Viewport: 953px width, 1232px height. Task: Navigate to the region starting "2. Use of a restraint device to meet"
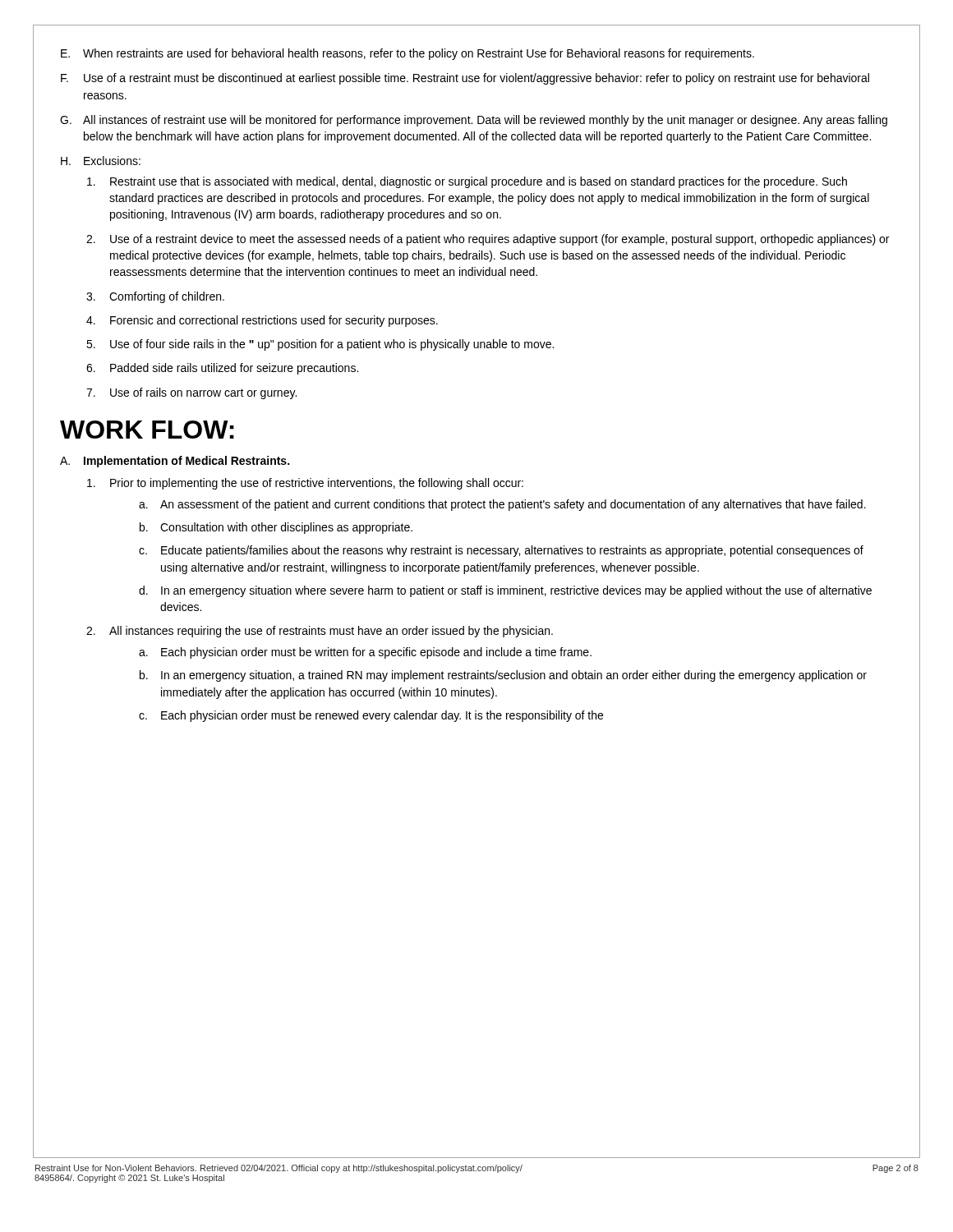[x=490, y=256]
